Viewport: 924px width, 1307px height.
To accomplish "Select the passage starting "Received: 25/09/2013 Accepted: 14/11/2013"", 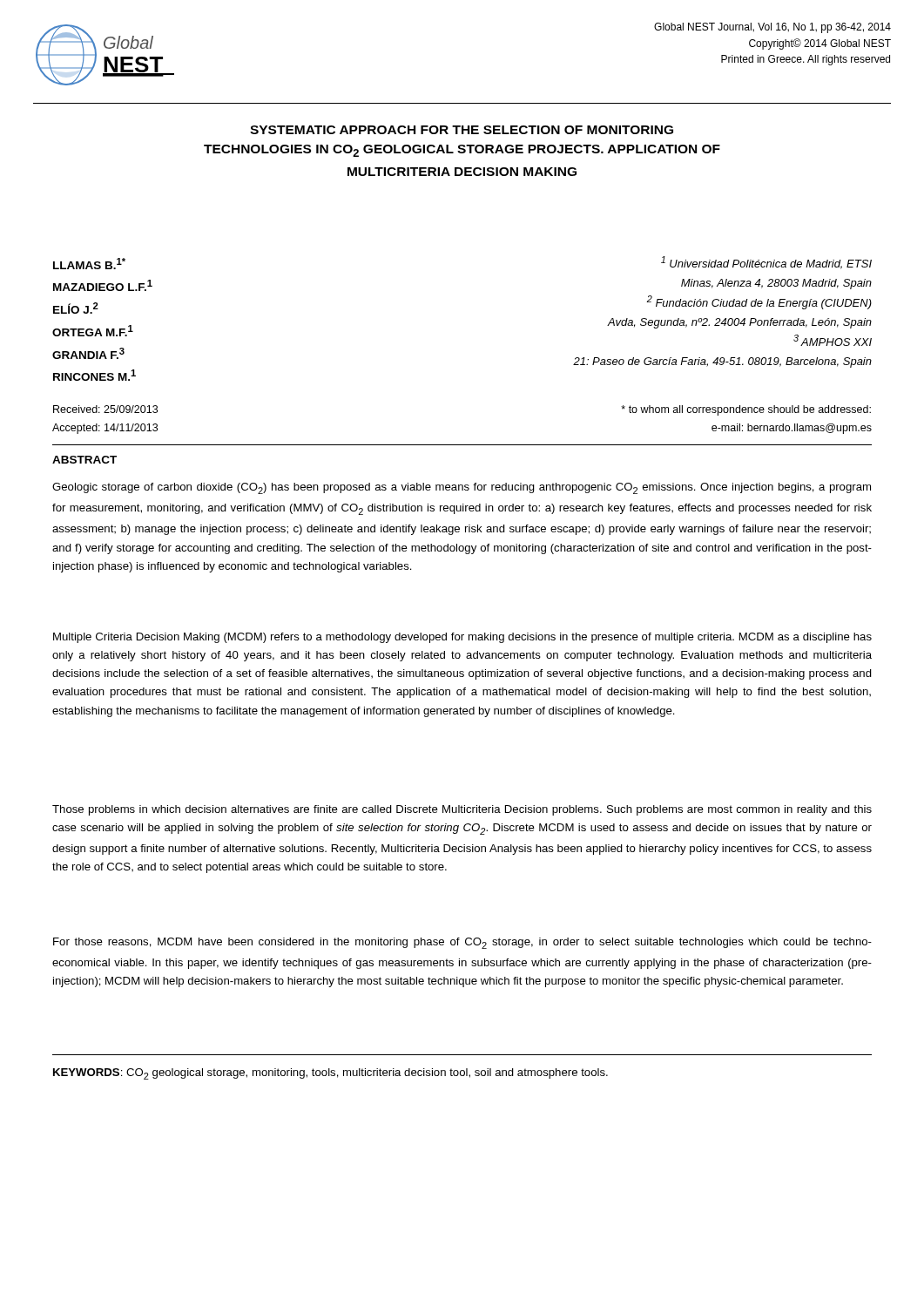I will tap(105, 419).
